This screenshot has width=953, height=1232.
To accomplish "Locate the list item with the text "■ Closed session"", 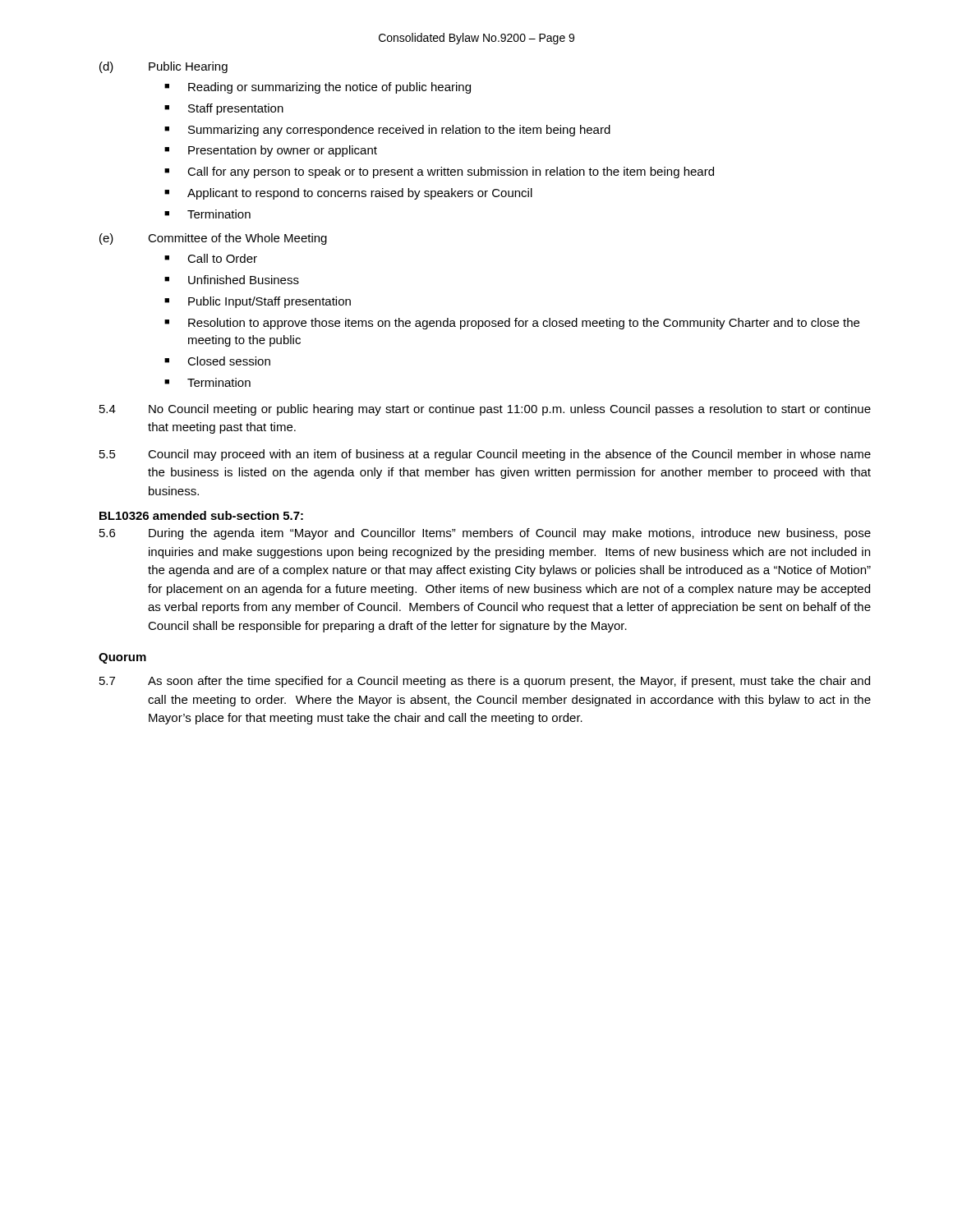I will pyautogui.click(x=217, y=361).
